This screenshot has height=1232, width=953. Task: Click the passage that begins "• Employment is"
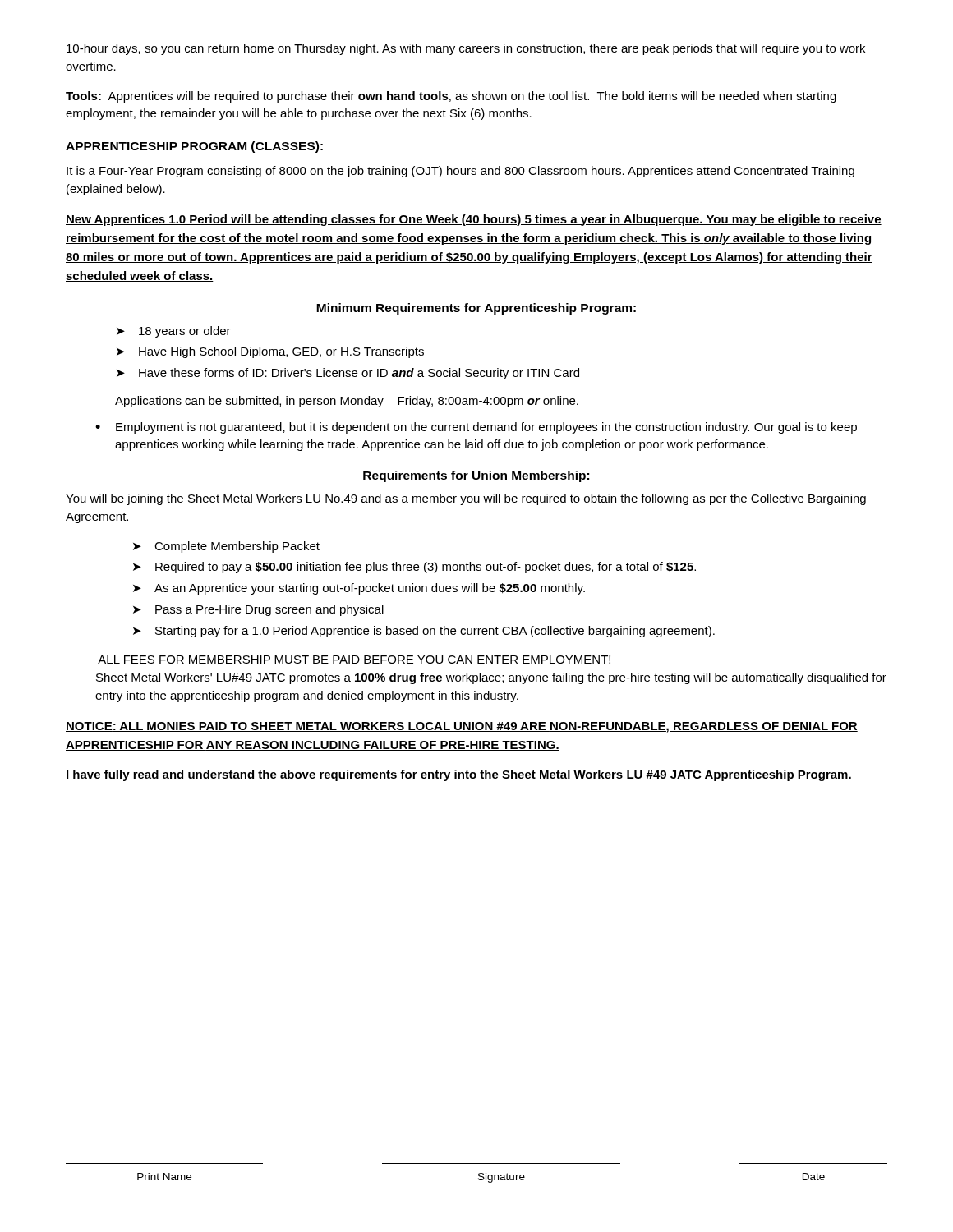[491, 436]
